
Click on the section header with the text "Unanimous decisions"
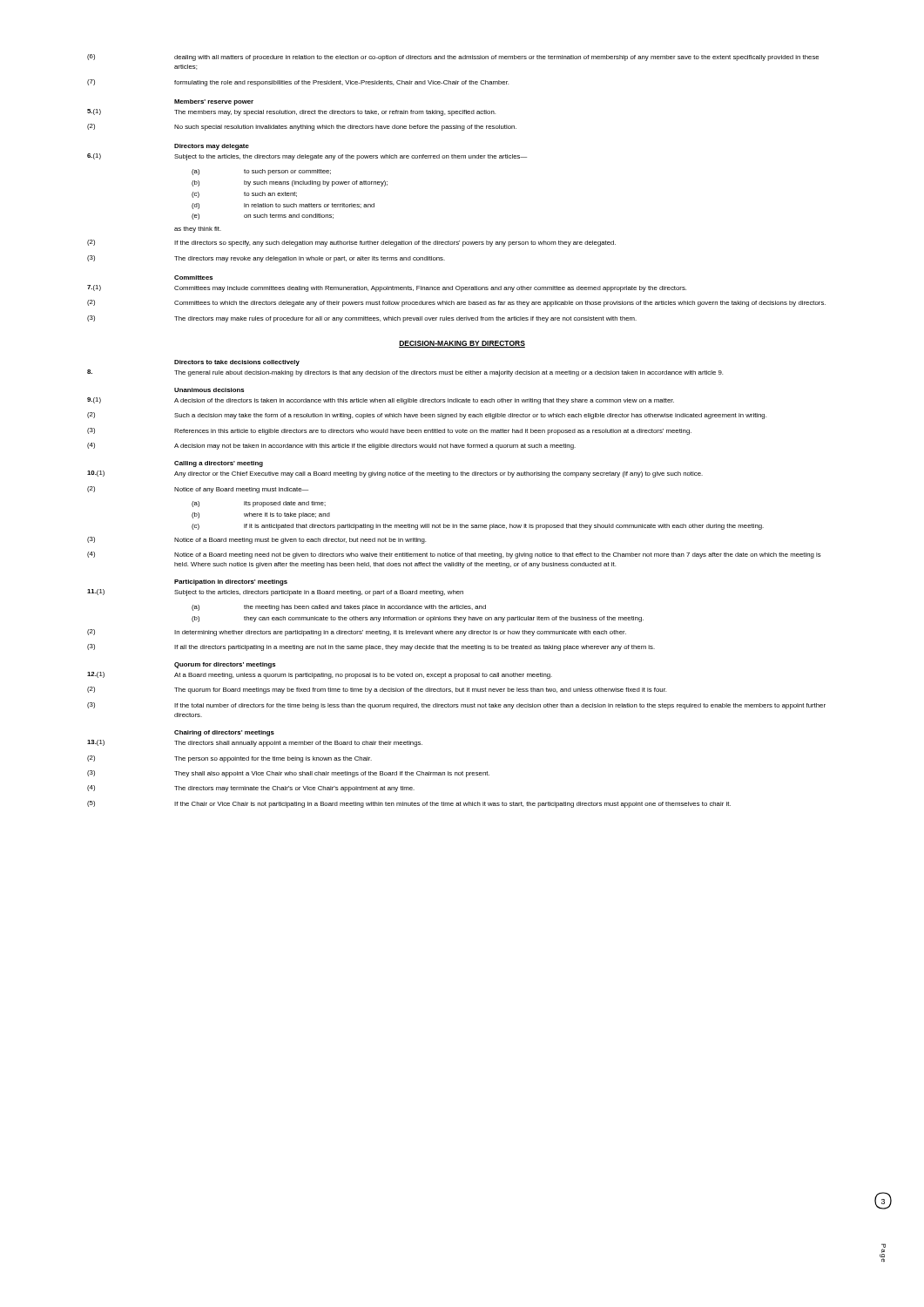[166, 390]
